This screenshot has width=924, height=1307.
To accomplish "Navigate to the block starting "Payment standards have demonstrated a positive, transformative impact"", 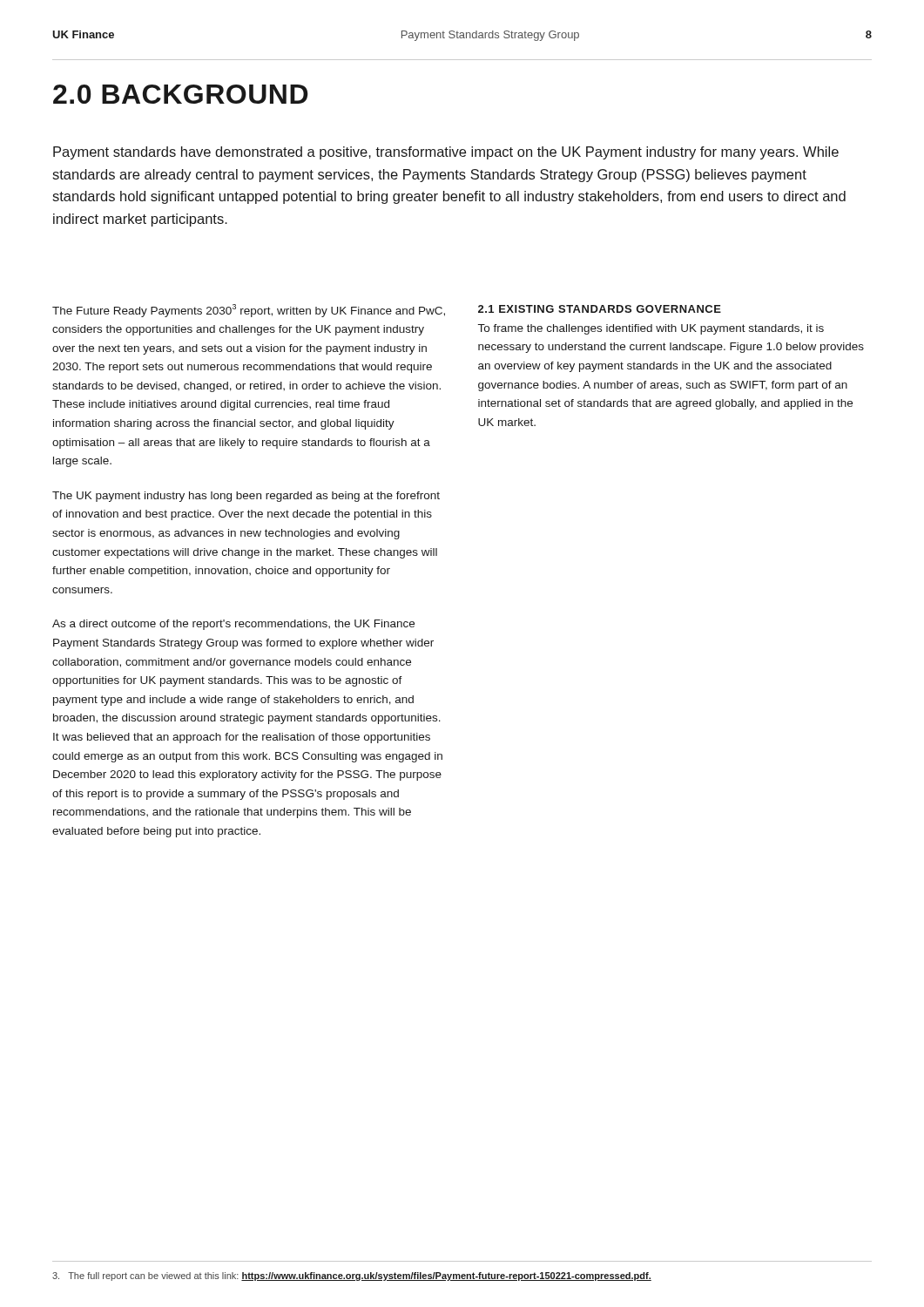I will pos(449,185).
